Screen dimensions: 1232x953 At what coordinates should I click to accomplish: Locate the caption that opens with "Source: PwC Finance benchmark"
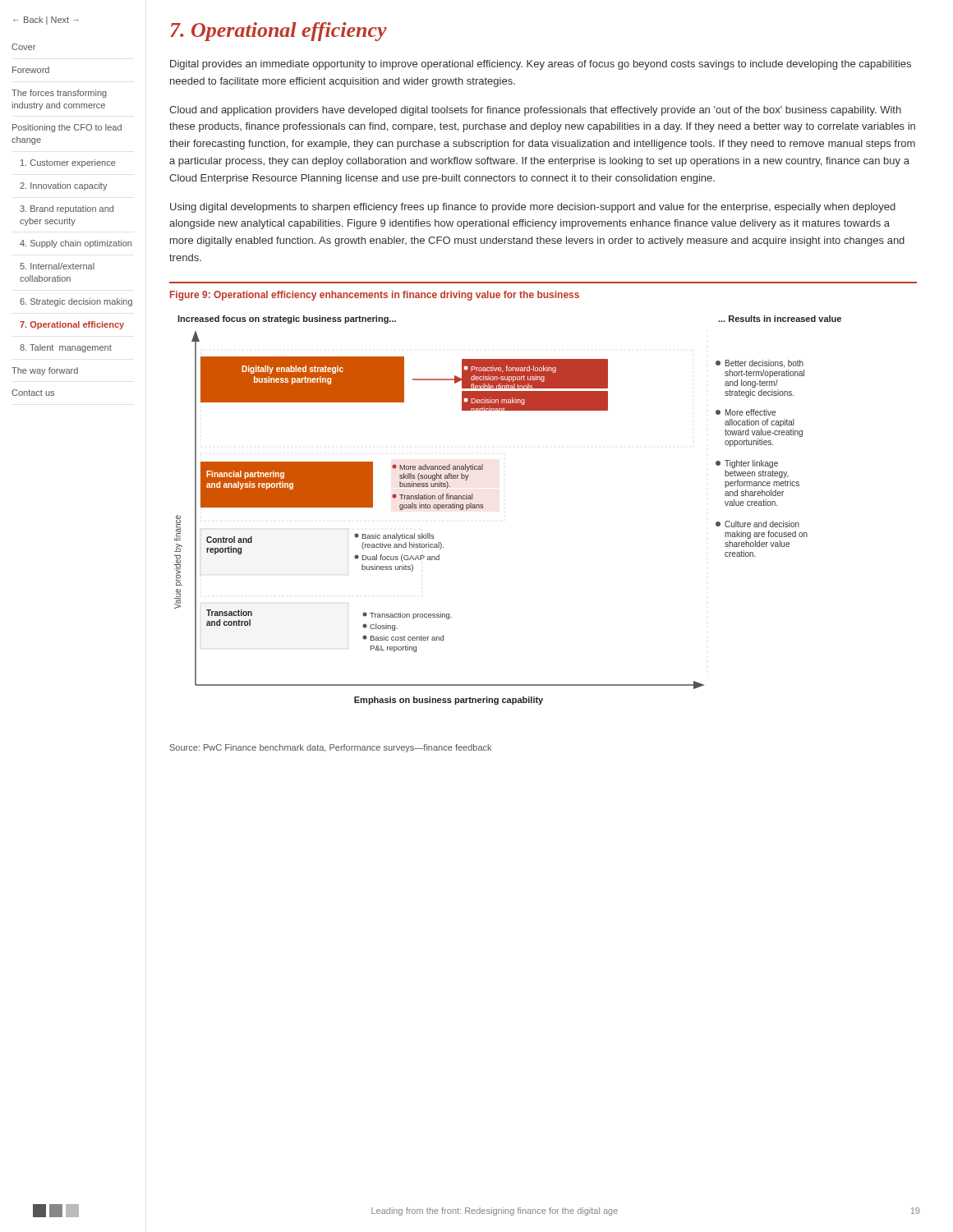tap(331, 747)
